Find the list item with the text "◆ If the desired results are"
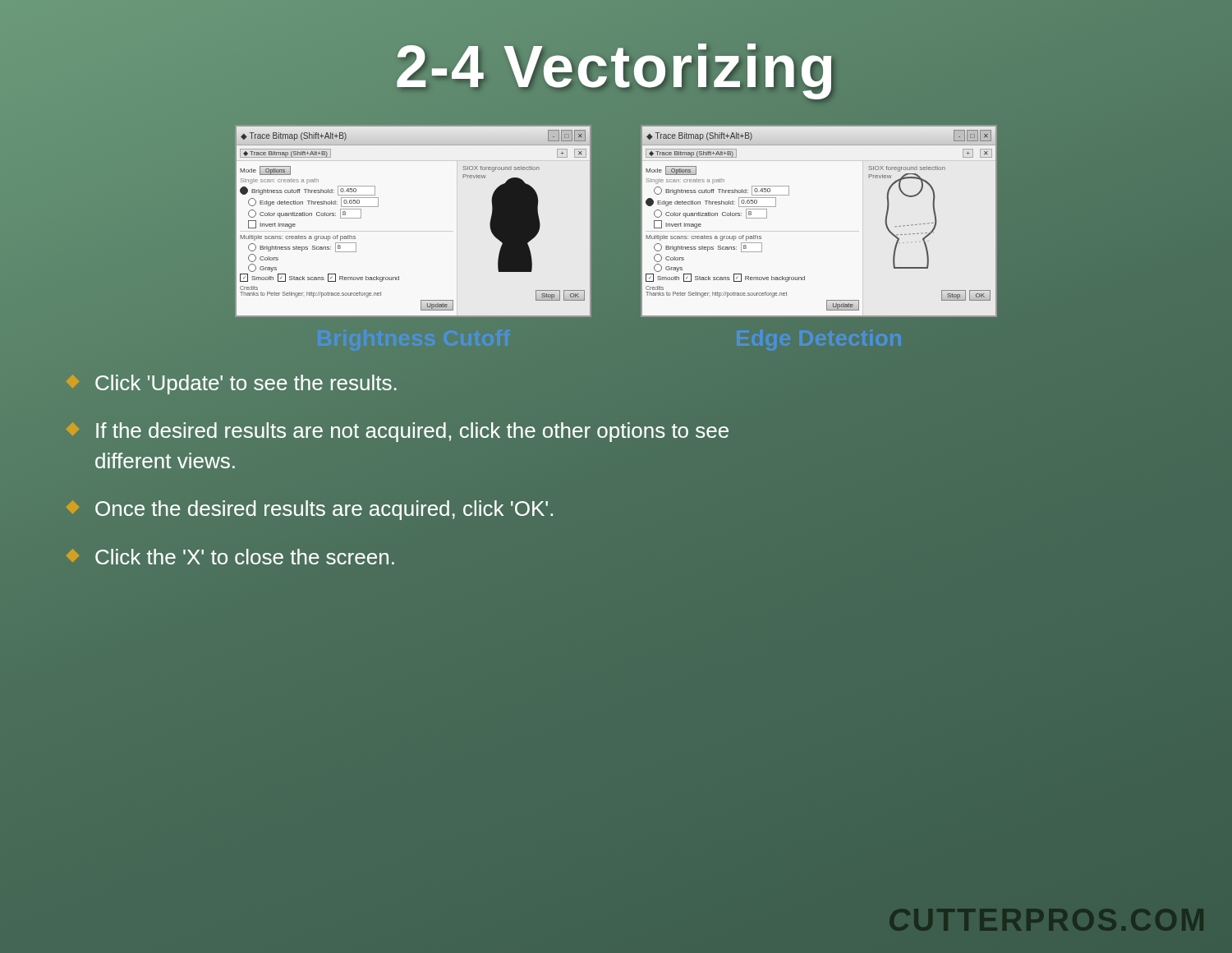This screenshot has width=1232, height=953. [398, 446]
